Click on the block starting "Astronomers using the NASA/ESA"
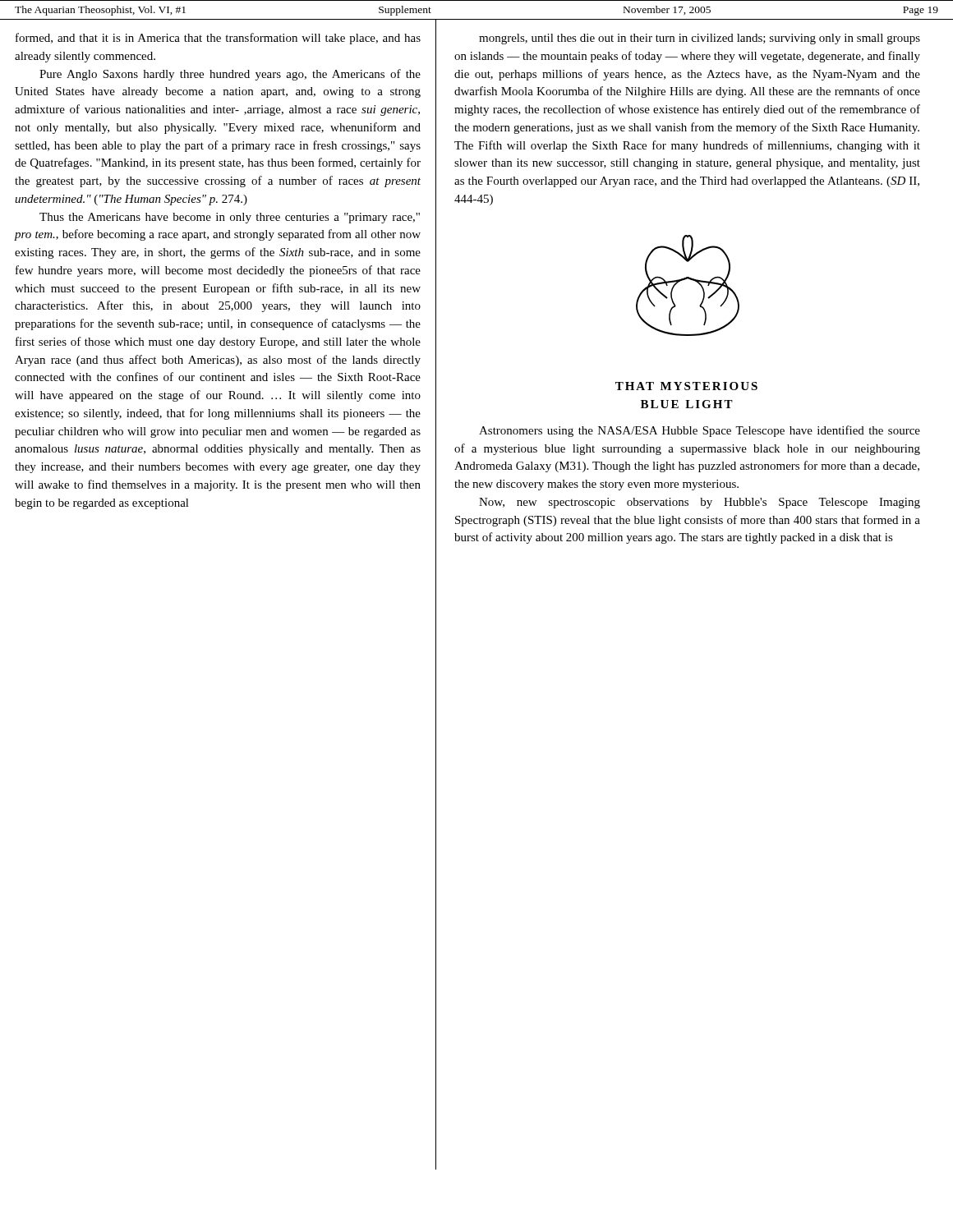The image size is (953, 1232). 687,484
